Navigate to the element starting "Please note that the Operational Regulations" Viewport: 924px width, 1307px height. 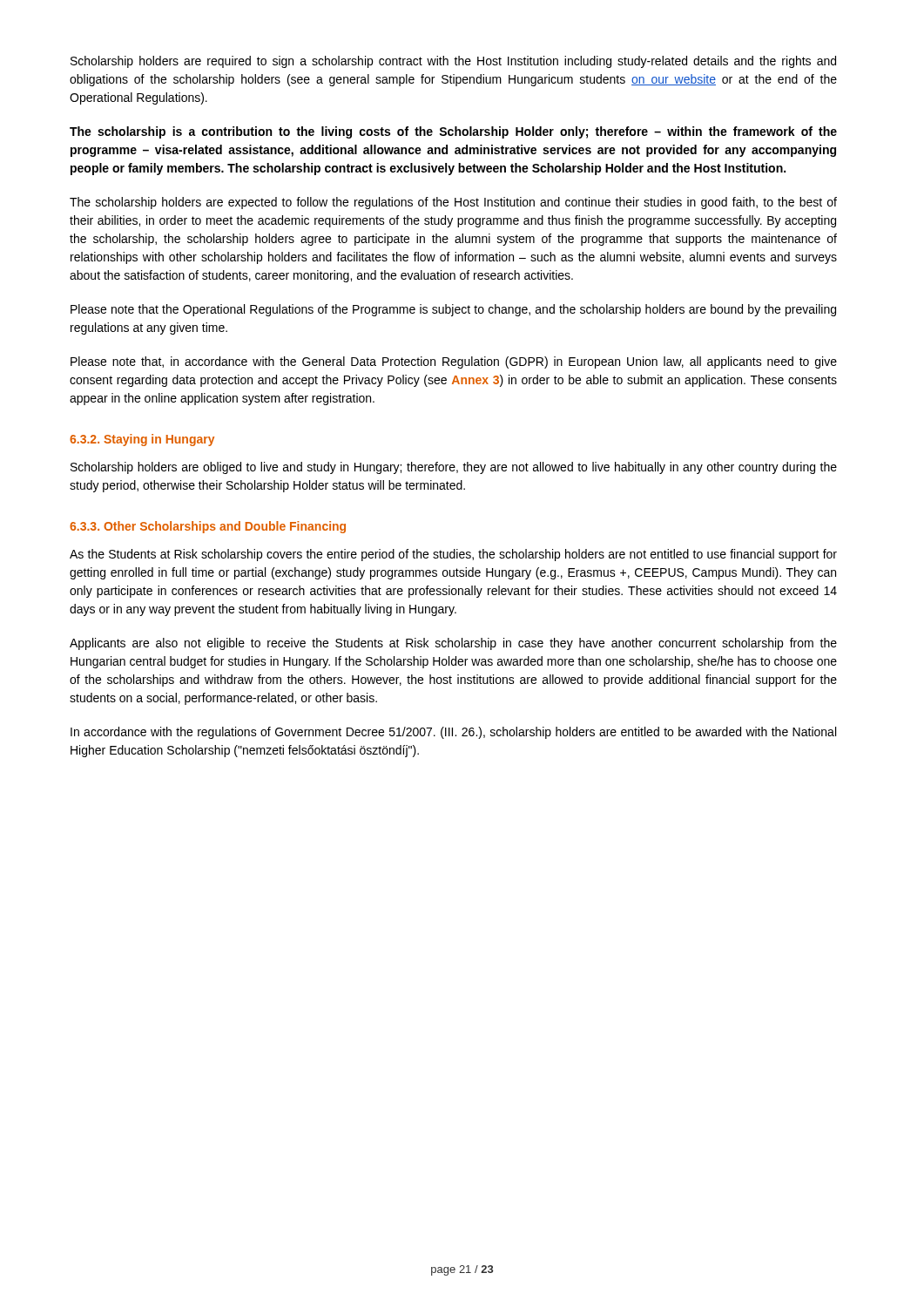pos(453,318)
